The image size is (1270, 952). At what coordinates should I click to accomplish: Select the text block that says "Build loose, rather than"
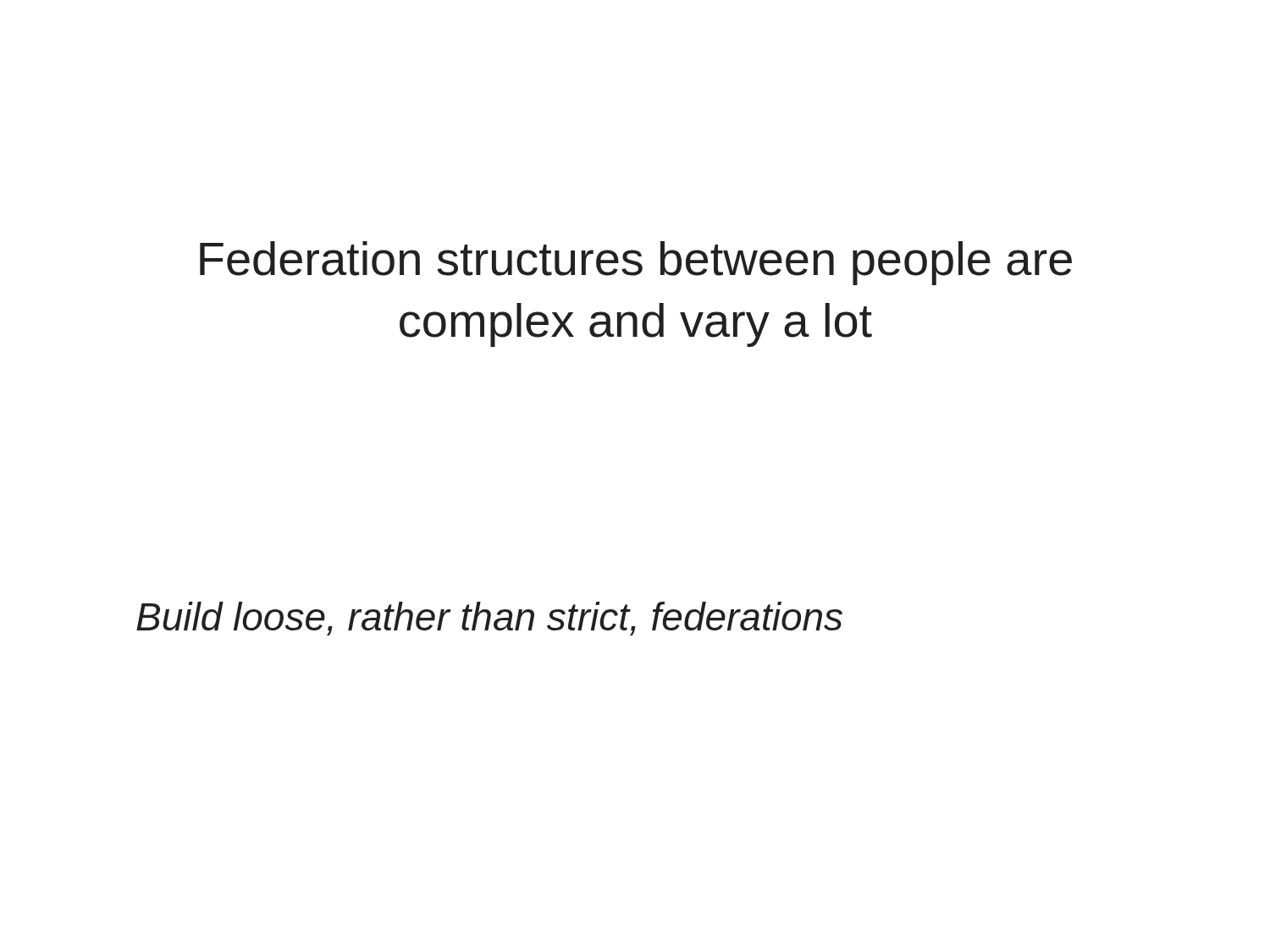pos(489,617)
